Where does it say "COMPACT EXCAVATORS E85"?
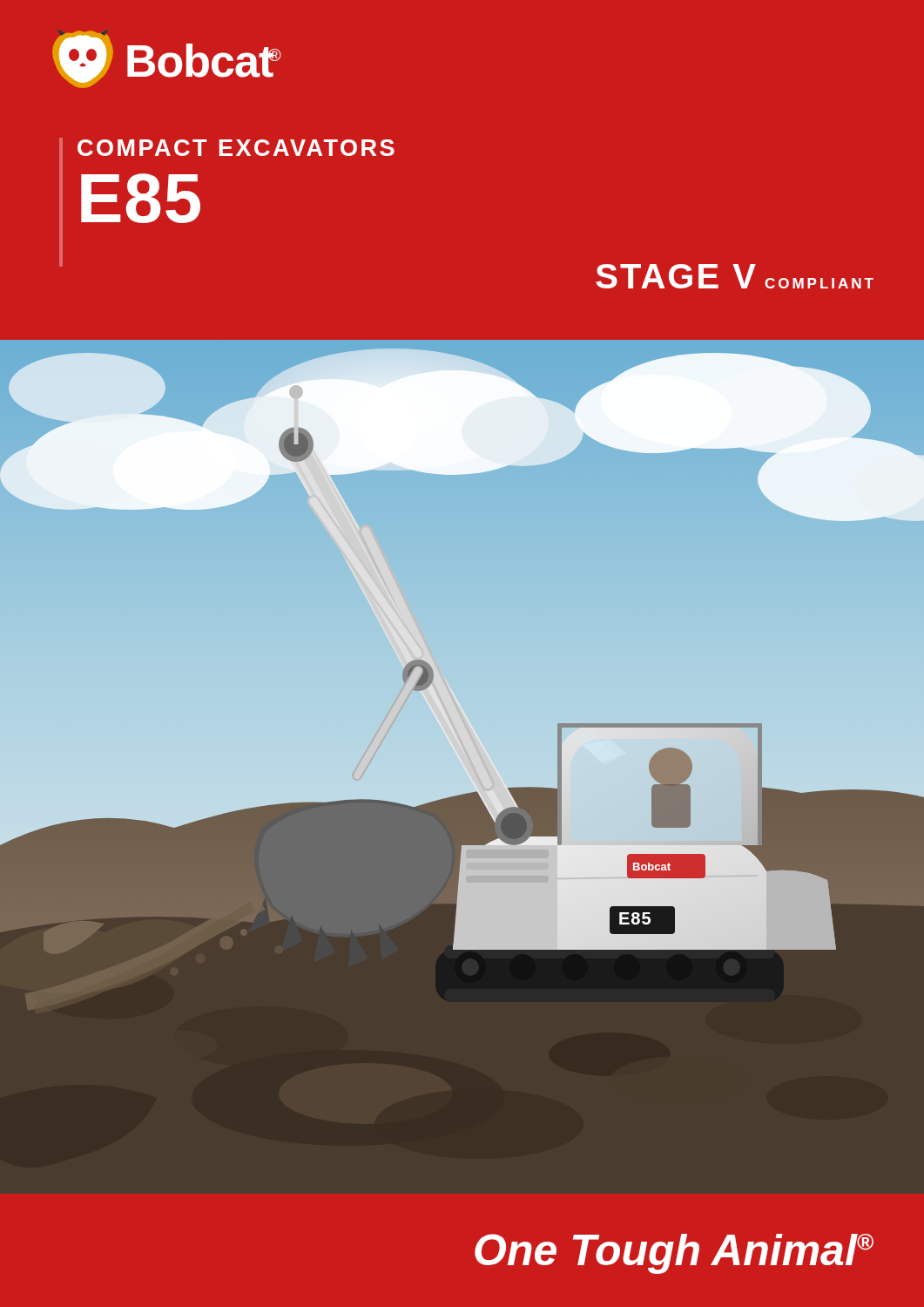The height and width of the screenshot is (1307, 924). click(x=236, y=148)
